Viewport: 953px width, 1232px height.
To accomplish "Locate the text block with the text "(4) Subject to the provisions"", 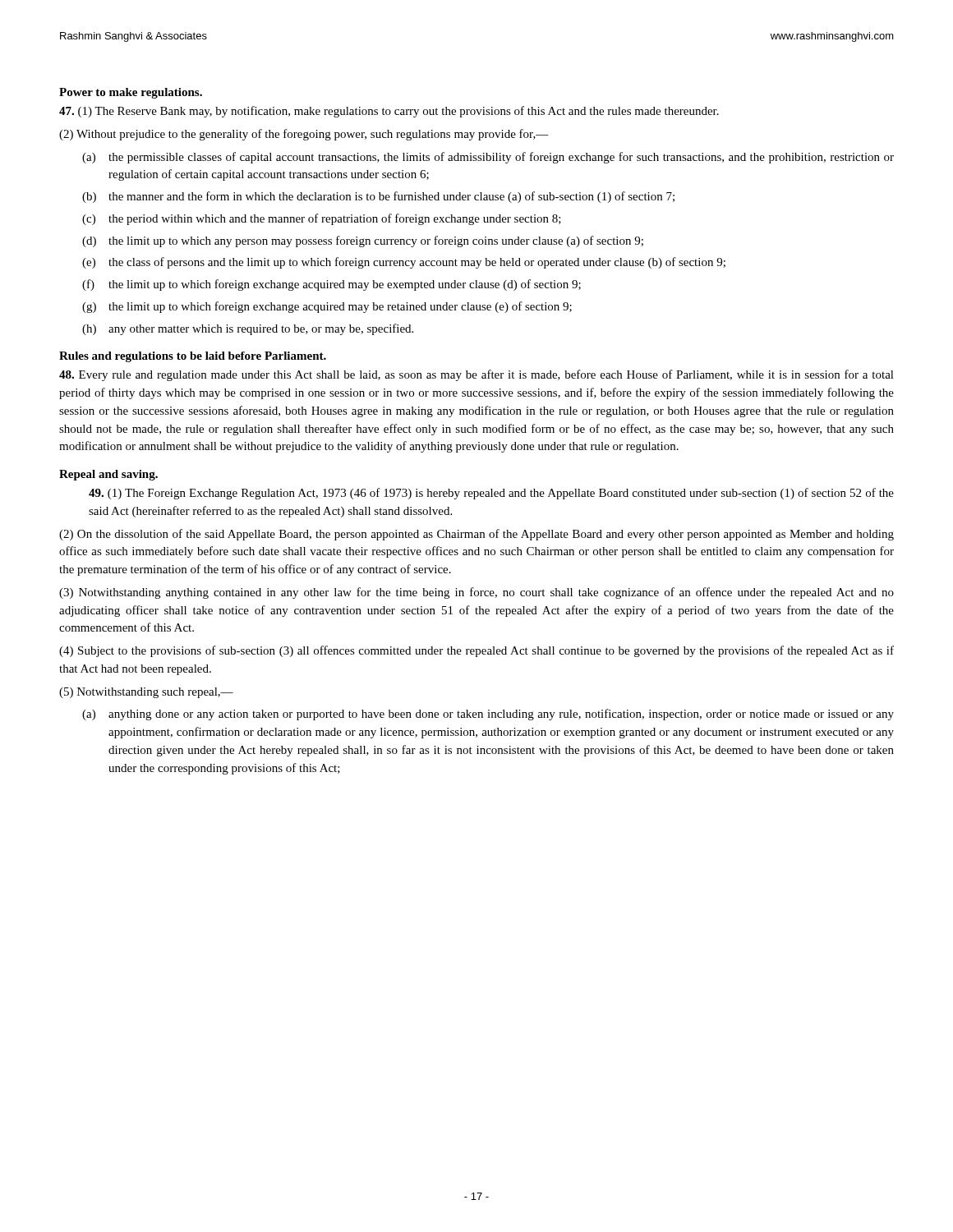I will click(x=476, y=659).
